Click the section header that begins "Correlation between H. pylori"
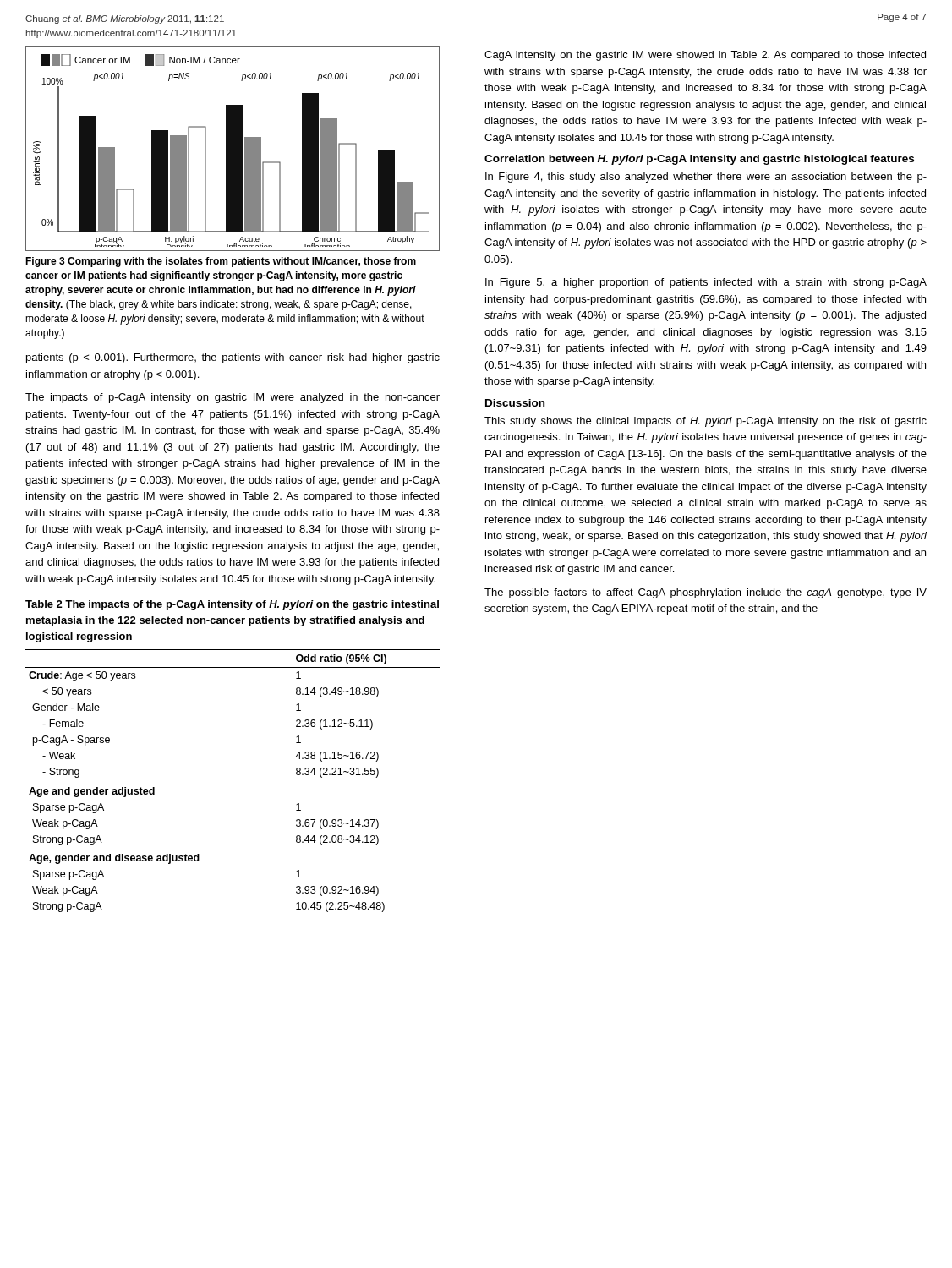Viewport: 952px width, 1268px height. point(700,158)
